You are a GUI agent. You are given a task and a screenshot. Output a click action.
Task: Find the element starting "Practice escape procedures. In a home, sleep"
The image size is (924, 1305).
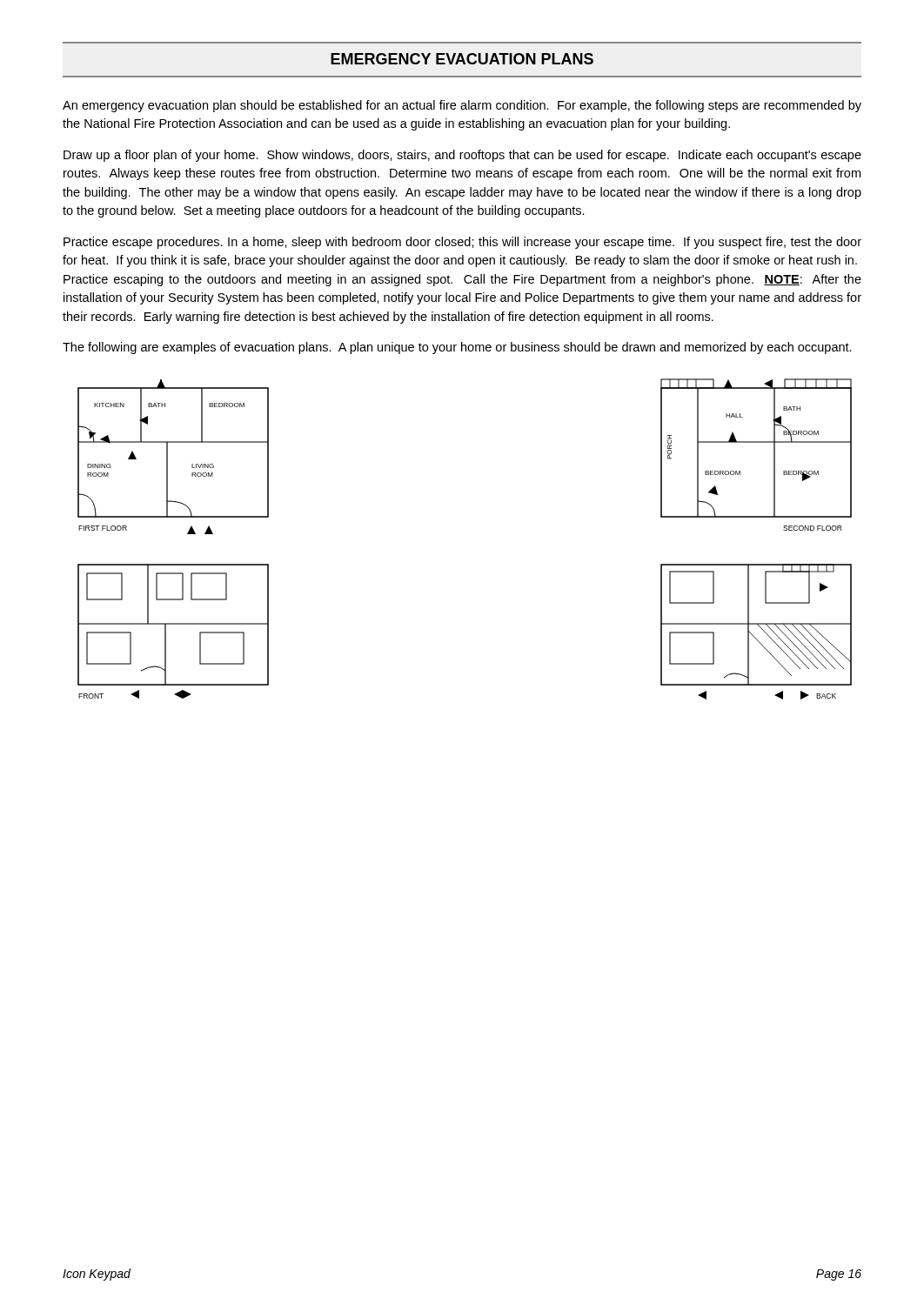[462, 279]
